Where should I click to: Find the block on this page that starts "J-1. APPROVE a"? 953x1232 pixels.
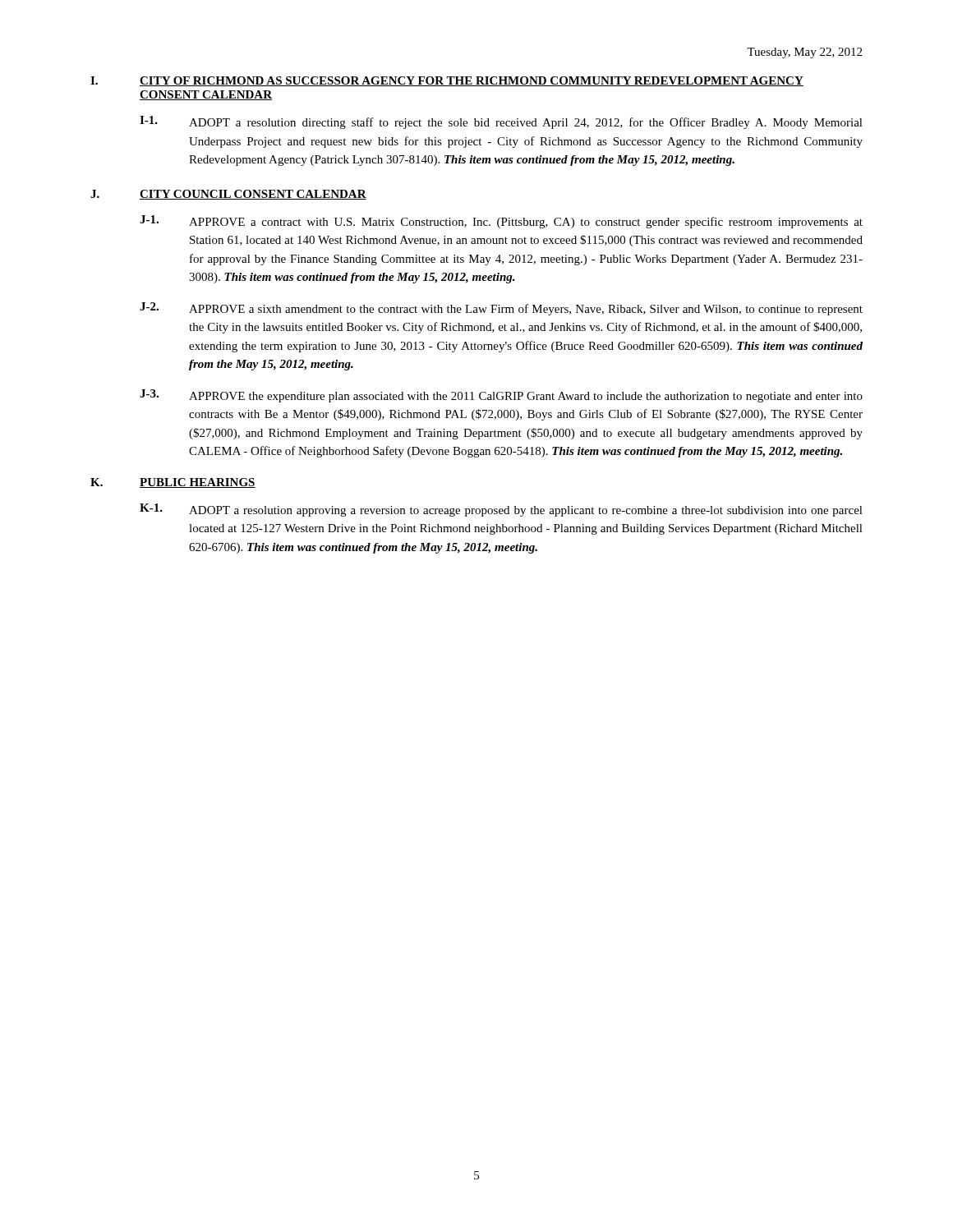(x=501, y=249)
